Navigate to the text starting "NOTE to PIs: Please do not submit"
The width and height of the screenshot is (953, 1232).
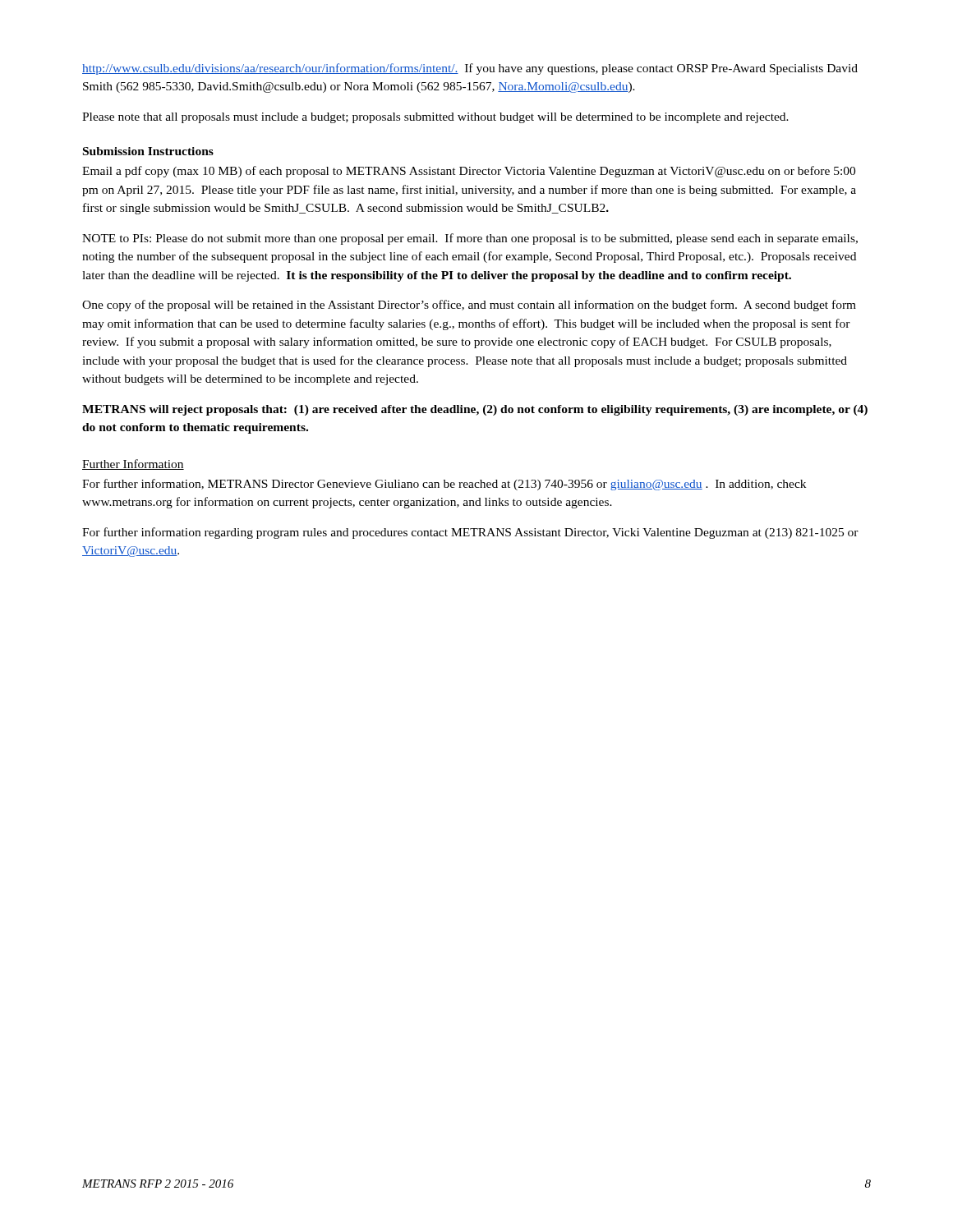470,256
